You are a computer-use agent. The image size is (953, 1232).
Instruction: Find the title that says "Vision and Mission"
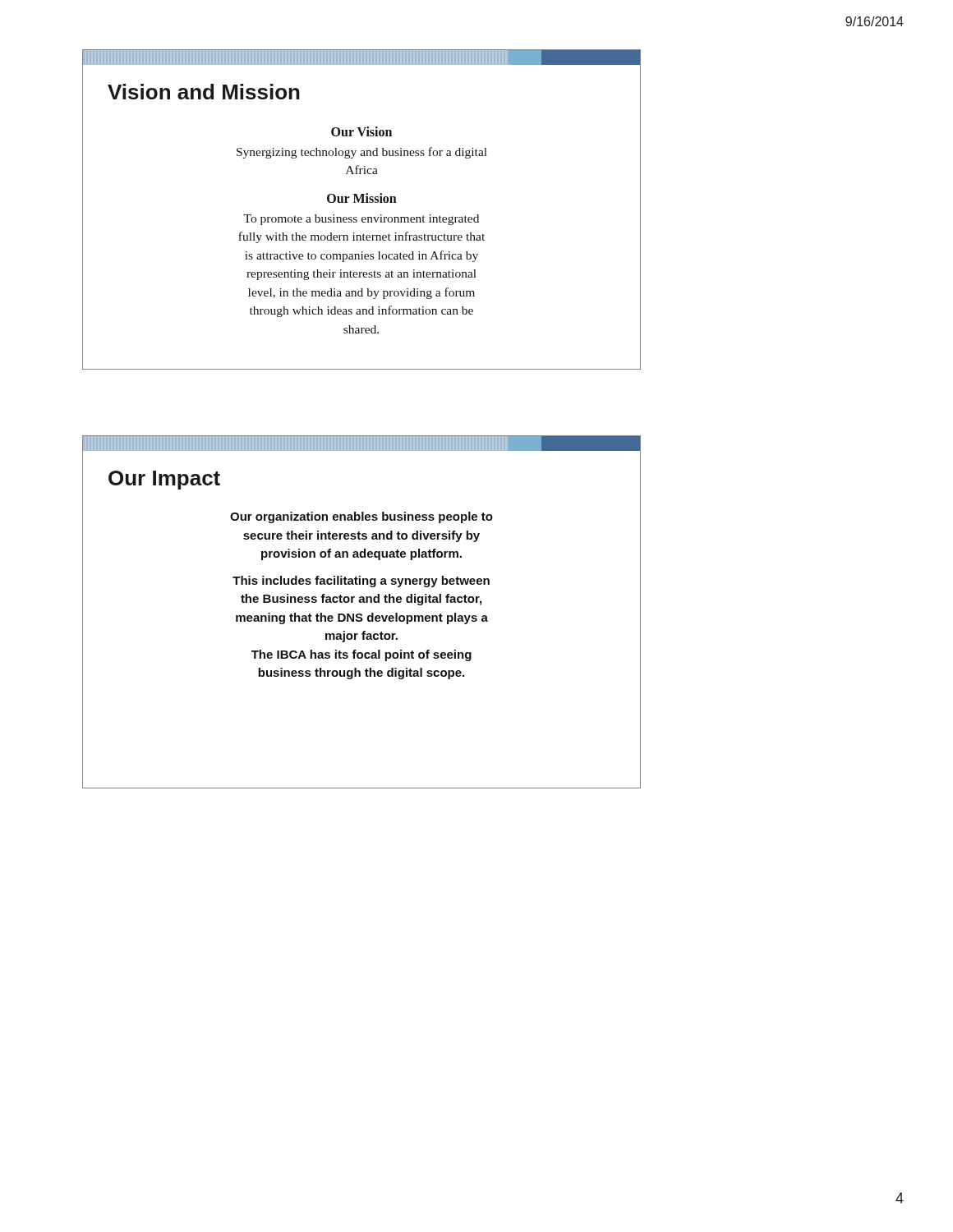click(x=204, y=92)
